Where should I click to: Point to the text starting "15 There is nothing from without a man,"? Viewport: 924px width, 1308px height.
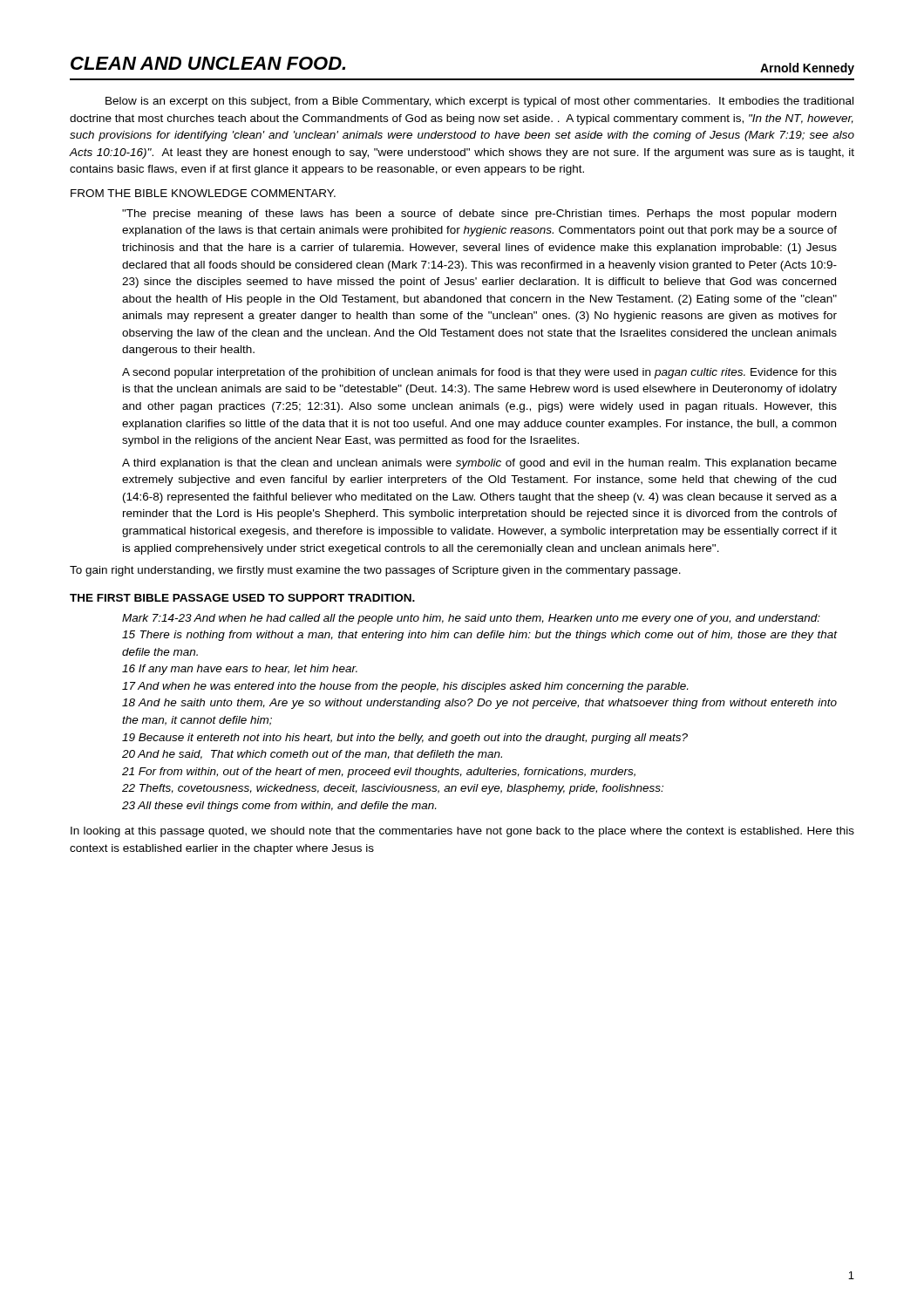[479, 643]
